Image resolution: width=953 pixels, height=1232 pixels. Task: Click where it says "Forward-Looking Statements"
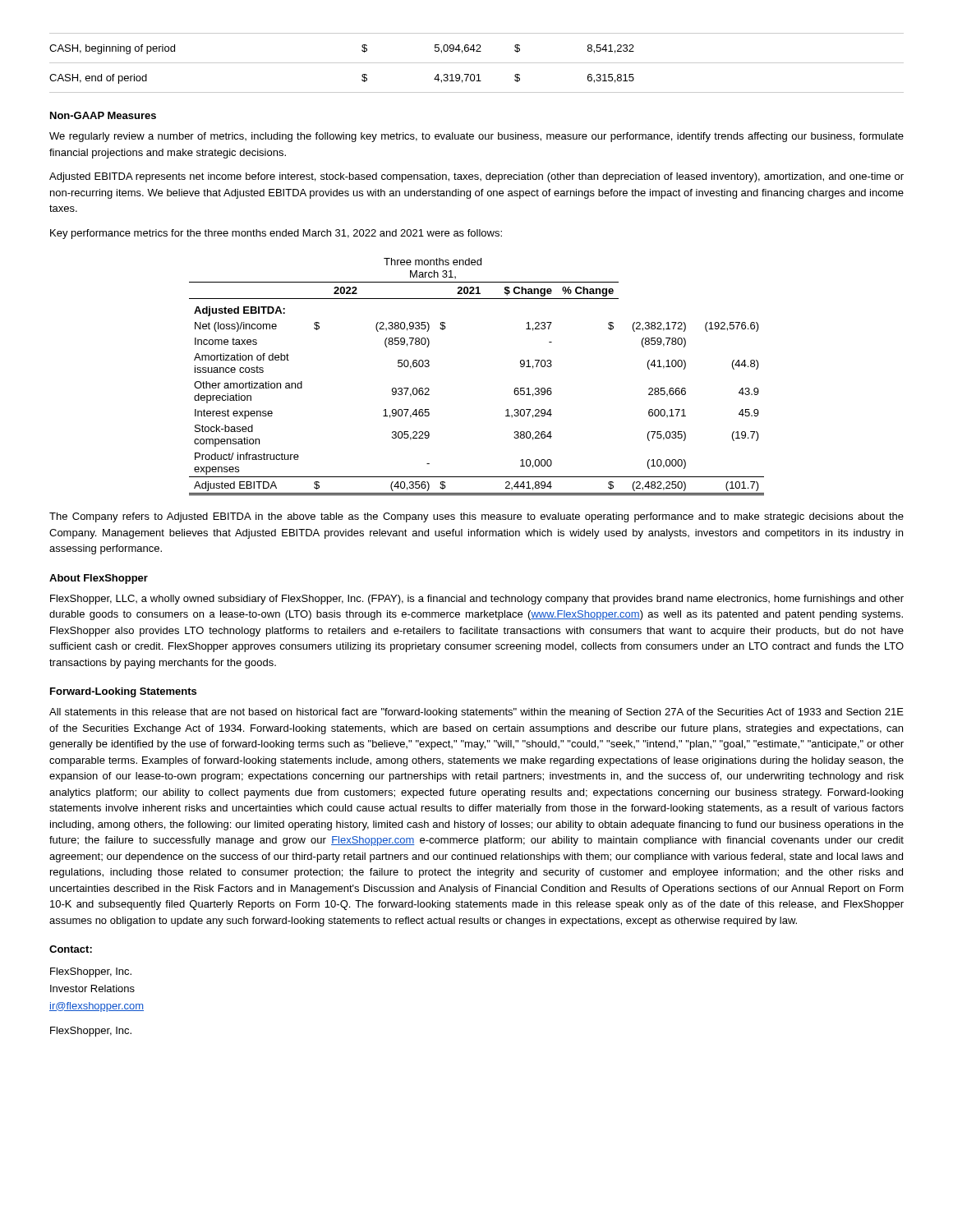click(123, 691)
